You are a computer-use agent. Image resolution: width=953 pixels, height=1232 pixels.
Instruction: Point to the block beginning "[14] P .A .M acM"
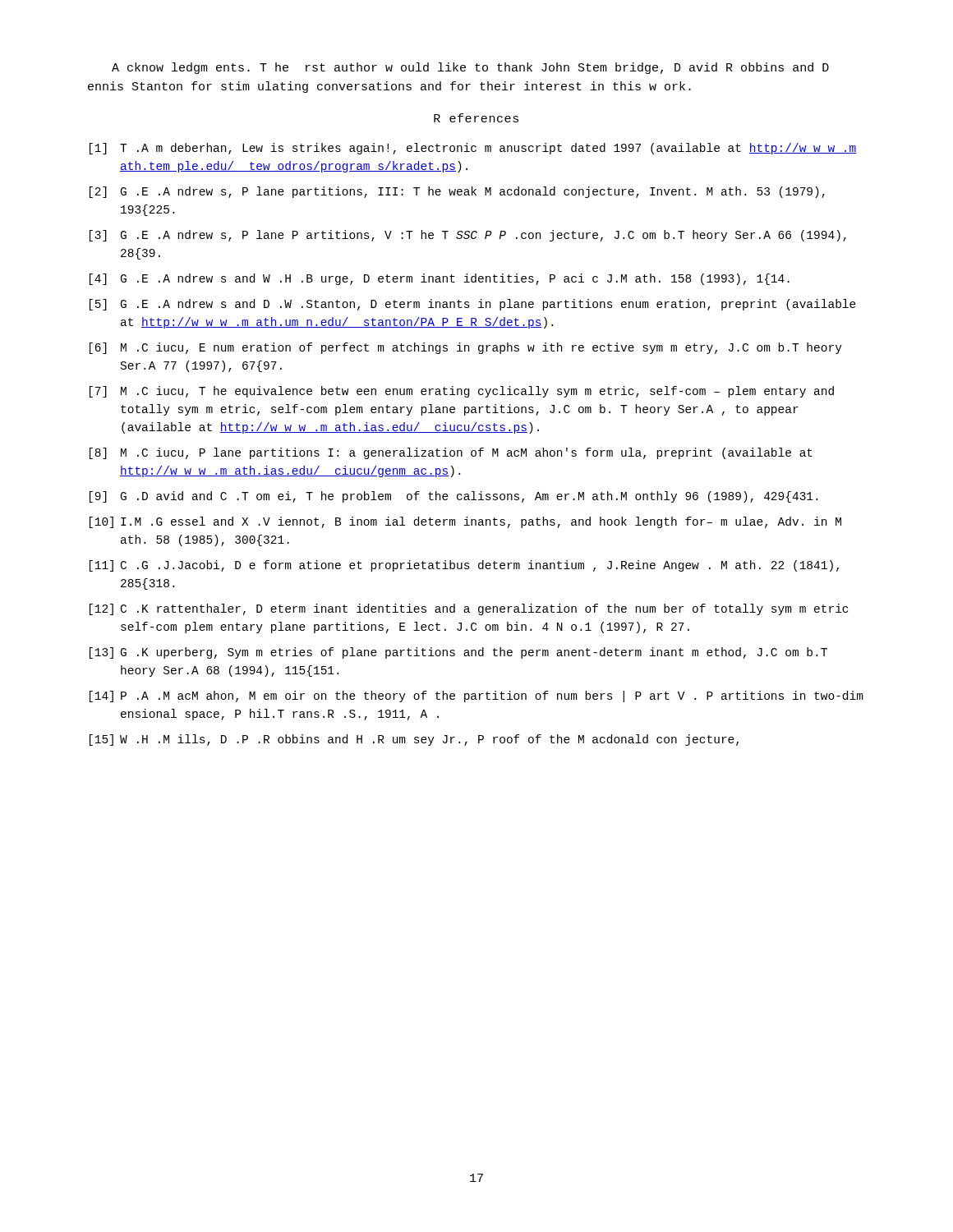pyautogui.click(x=476, y=706)
